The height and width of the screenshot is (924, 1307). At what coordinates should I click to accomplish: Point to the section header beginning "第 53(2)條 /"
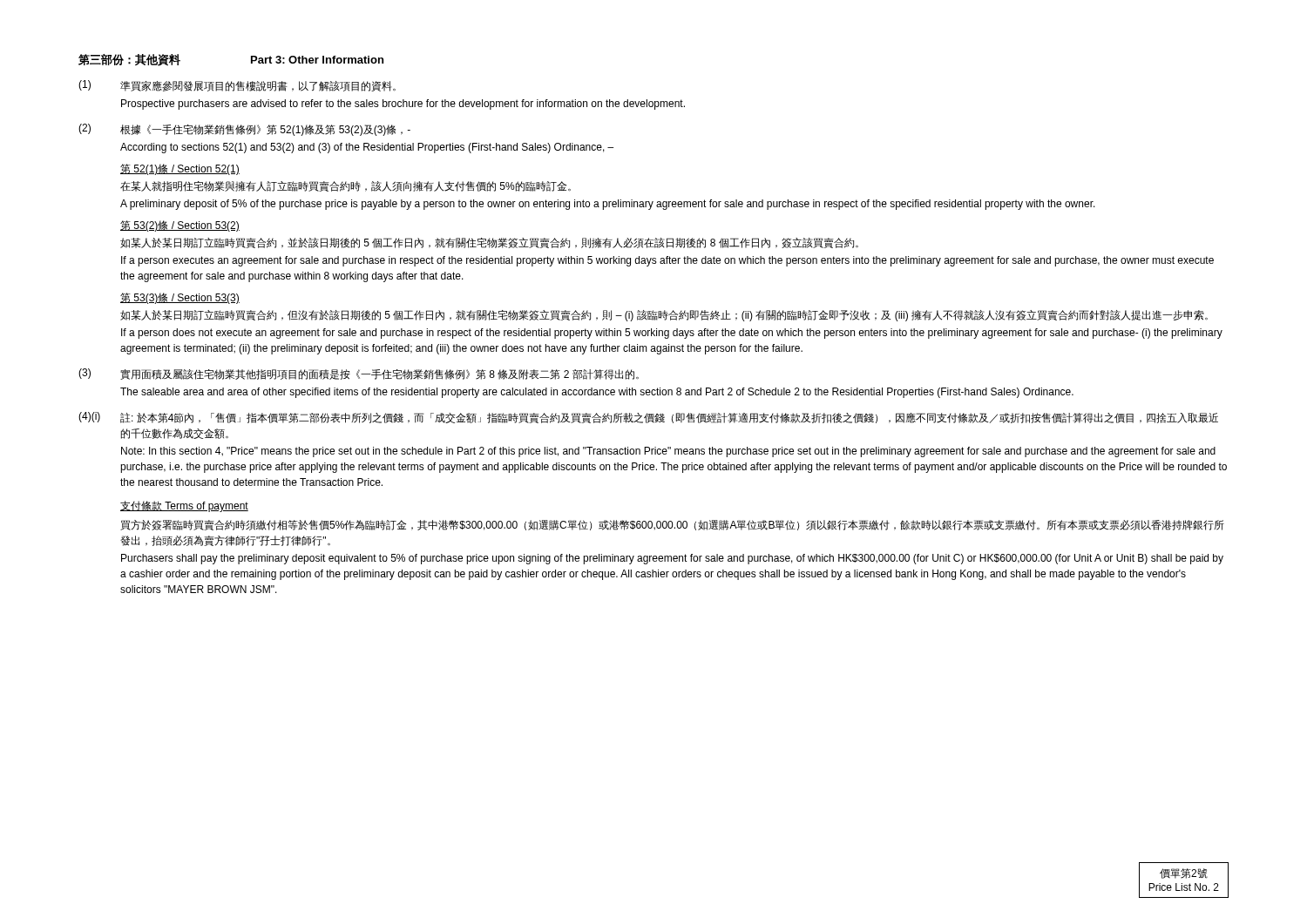point(180,226)
